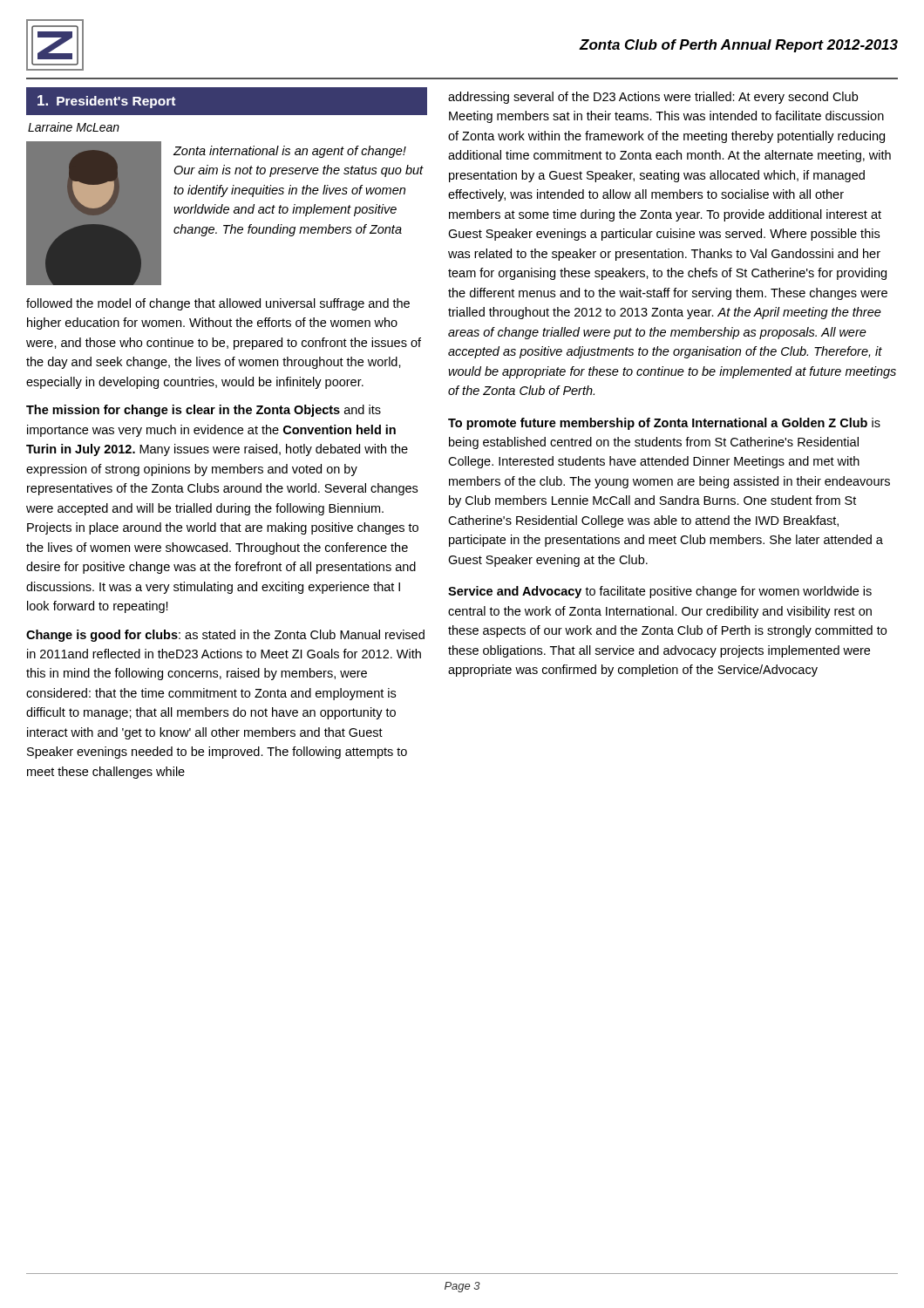Viewport: 924px width, 1308px height.
Task: Find the passage starting "Service and Advocacy to facilitate positive change"
Action: [668, 631]
